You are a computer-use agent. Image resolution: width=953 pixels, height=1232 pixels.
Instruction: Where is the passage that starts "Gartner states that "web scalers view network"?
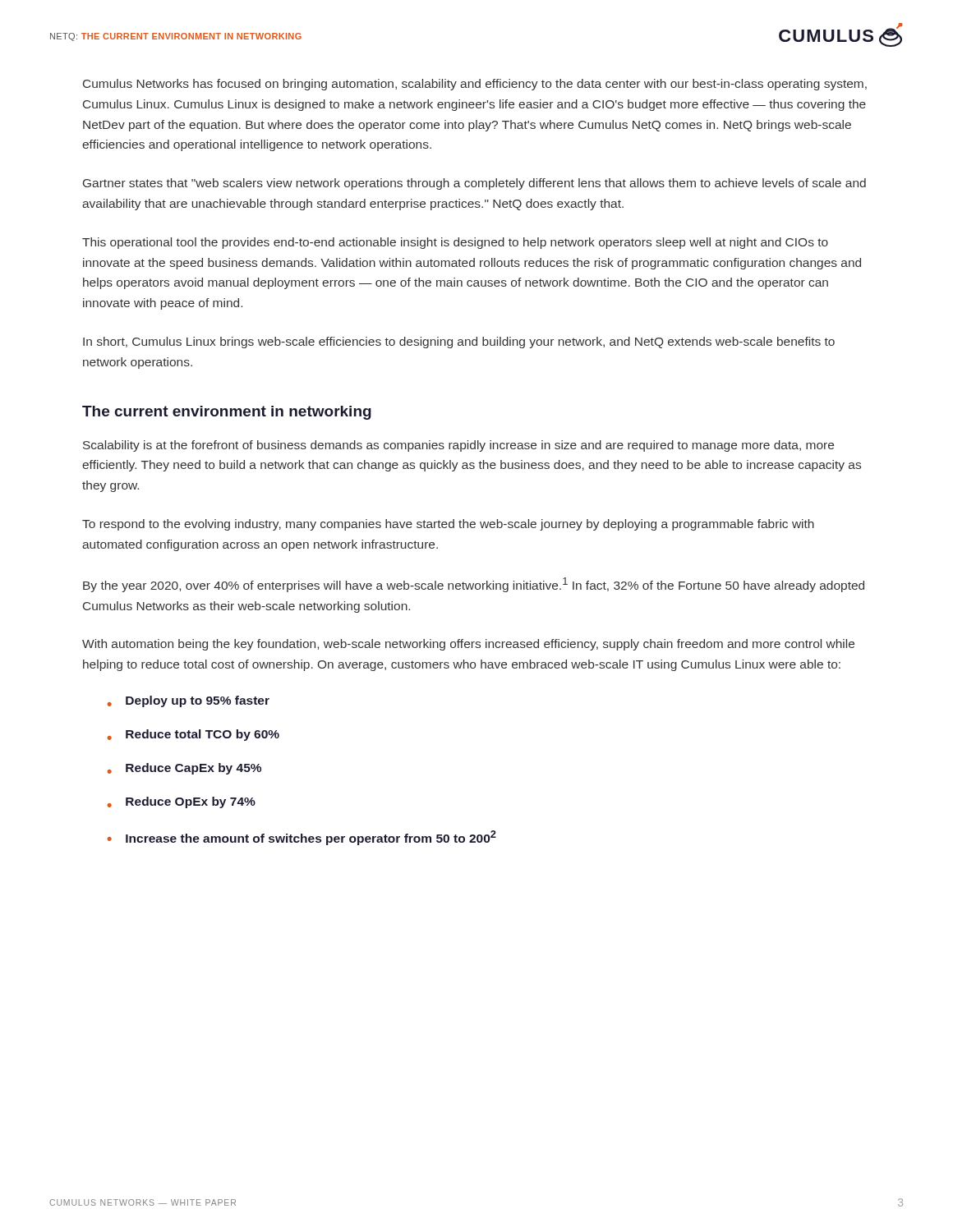(474, 193)
